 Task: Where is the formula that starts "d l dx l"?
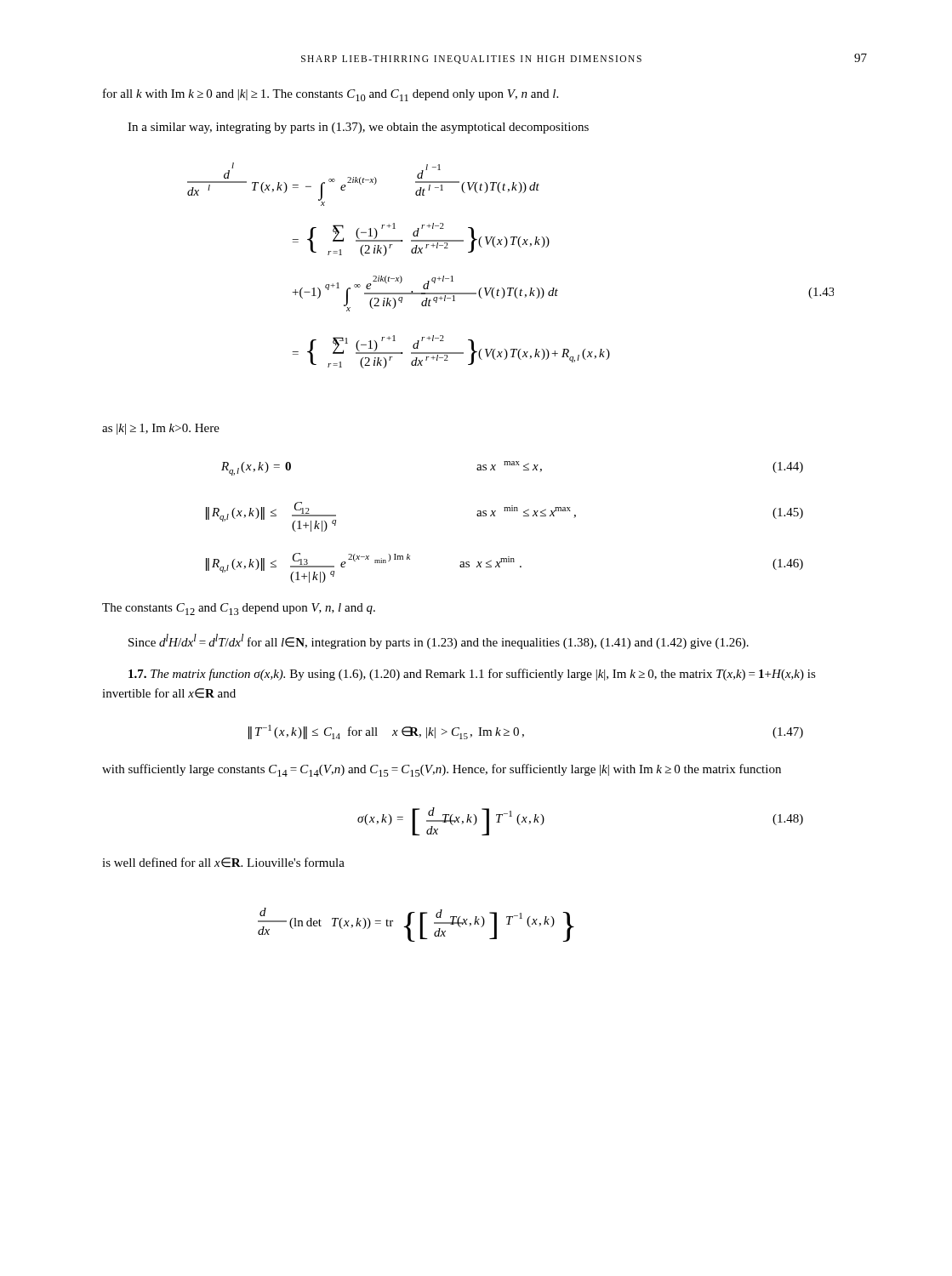(x=487, y=278)
